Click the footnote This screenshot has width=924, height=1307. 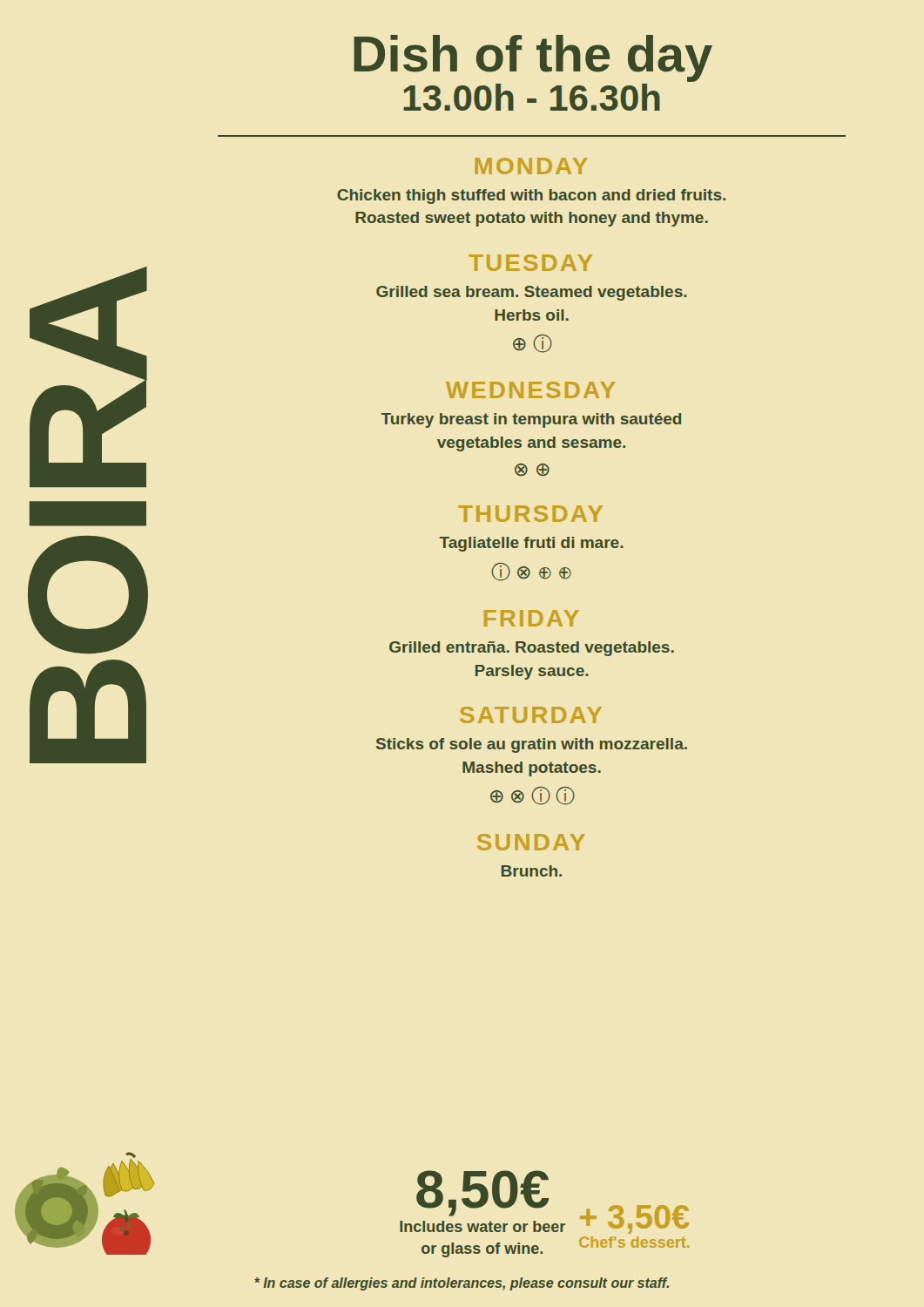[x=462, y=1283]
